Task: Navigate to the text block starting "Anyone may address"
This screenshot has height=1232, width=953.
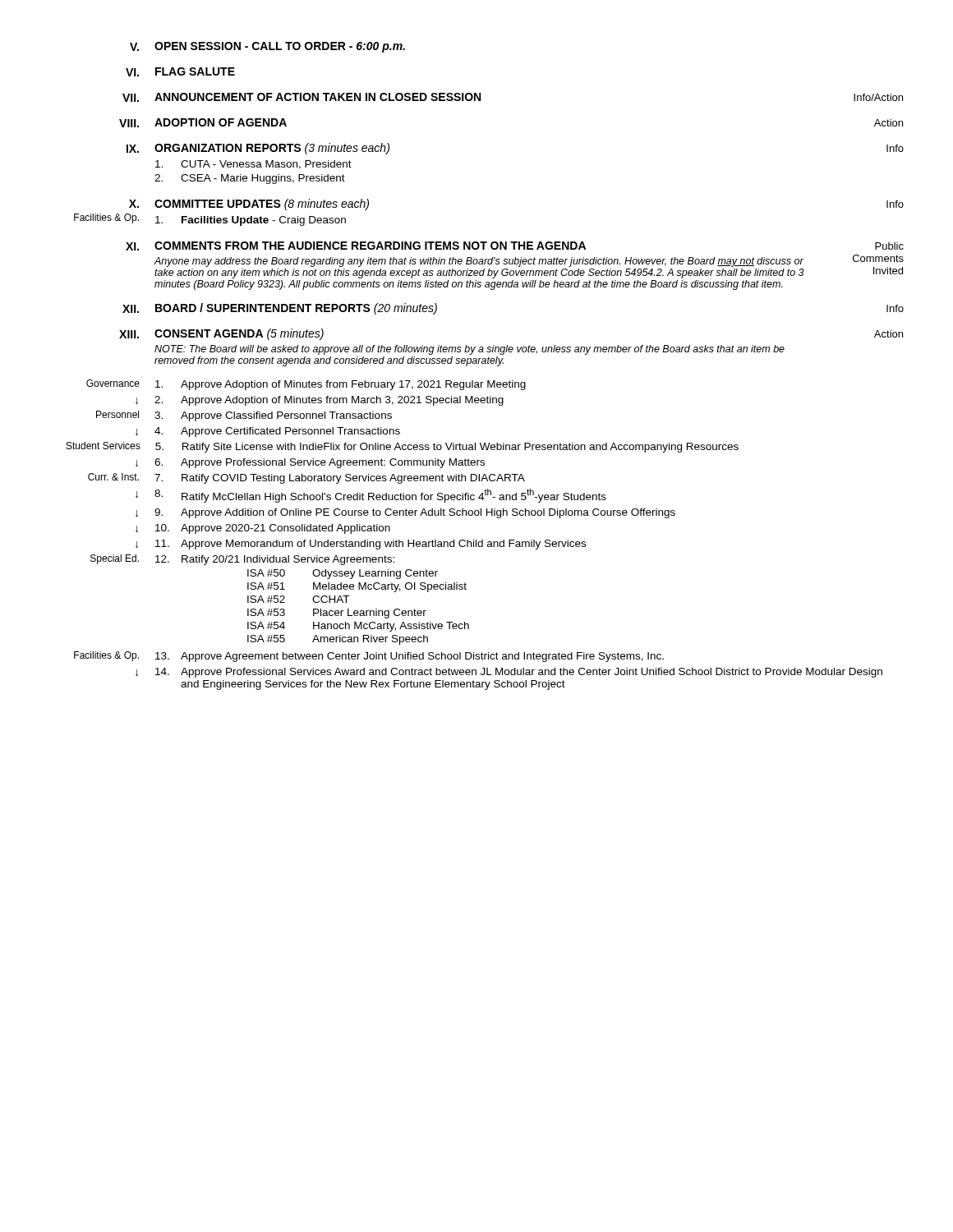Action: click(x=479, y=273)
